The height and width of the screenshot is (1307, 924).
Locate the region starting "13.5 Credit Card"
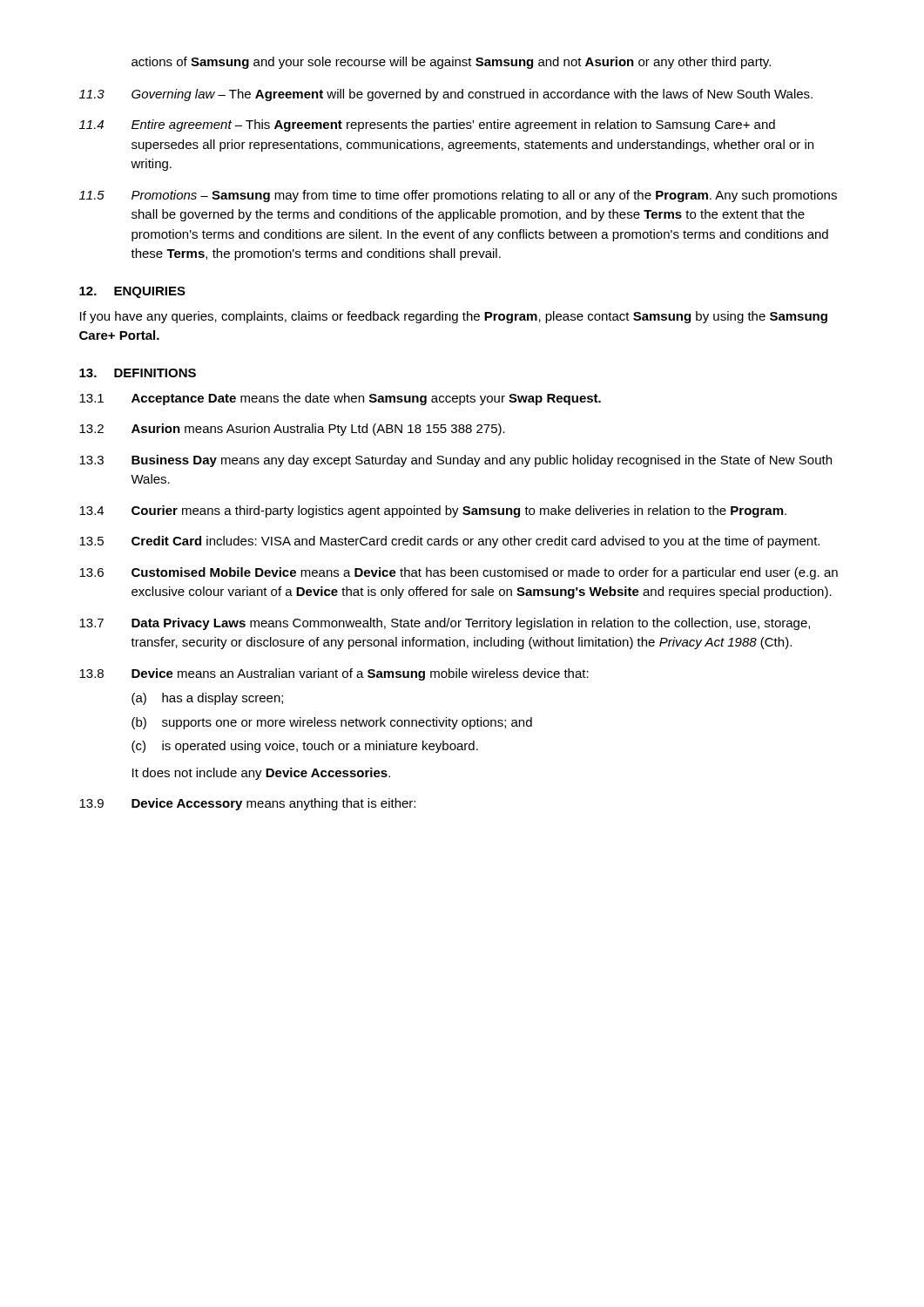(x=462, y=541)
